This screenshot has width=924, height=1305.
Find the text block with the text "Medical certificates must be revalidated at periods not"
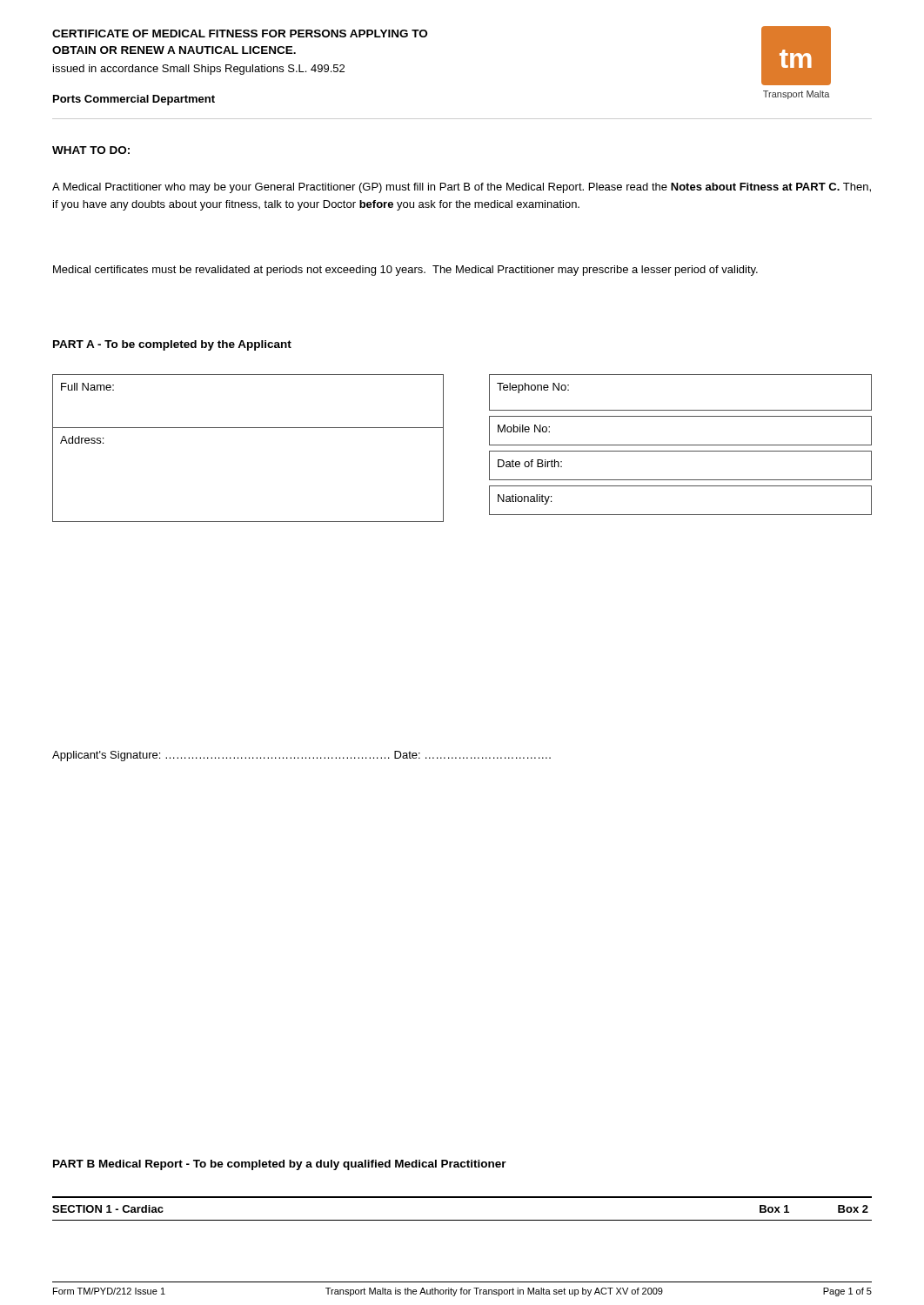point(405,269)
